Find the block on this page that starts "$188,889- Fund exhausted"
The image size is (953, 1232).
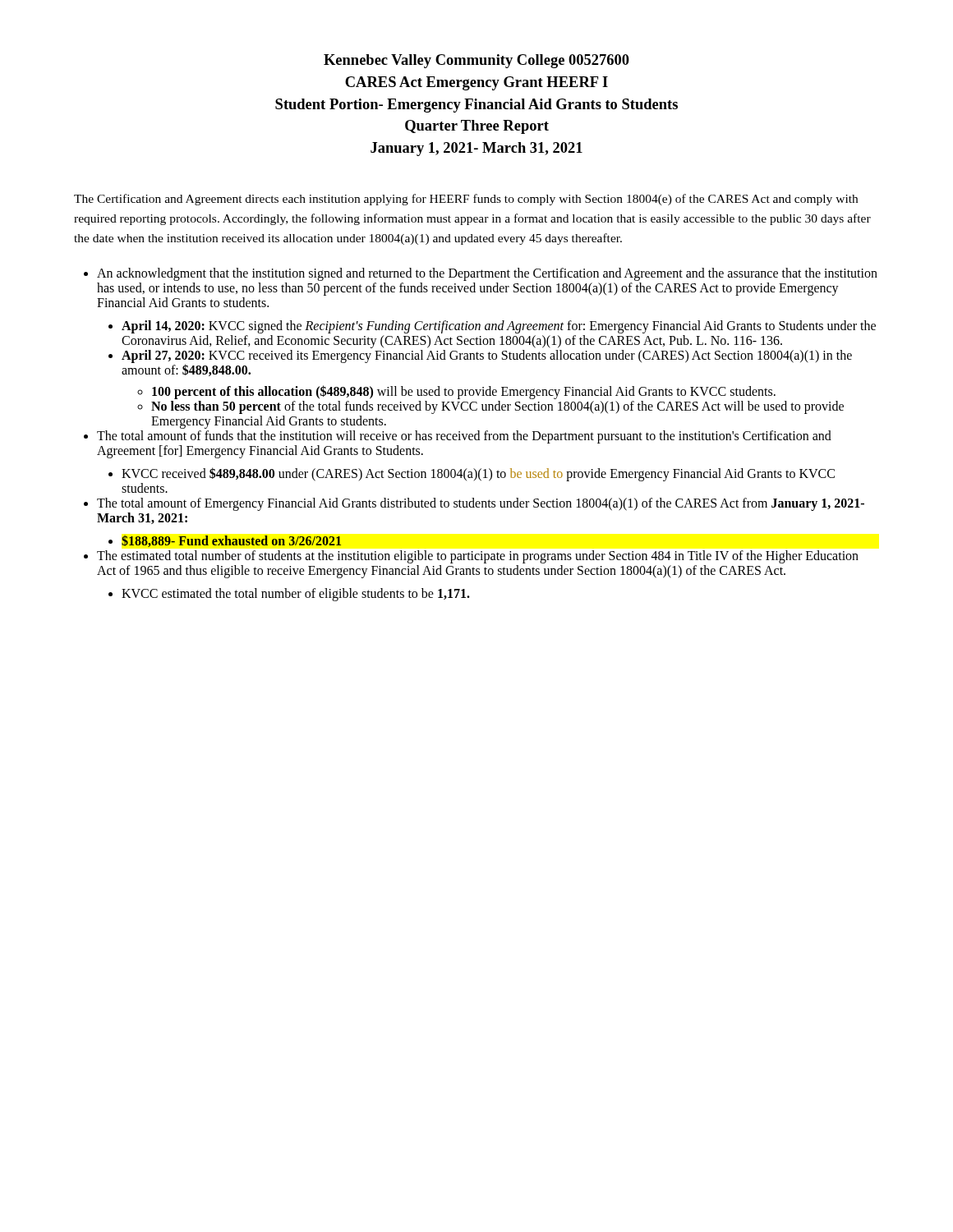pos(231,541)
